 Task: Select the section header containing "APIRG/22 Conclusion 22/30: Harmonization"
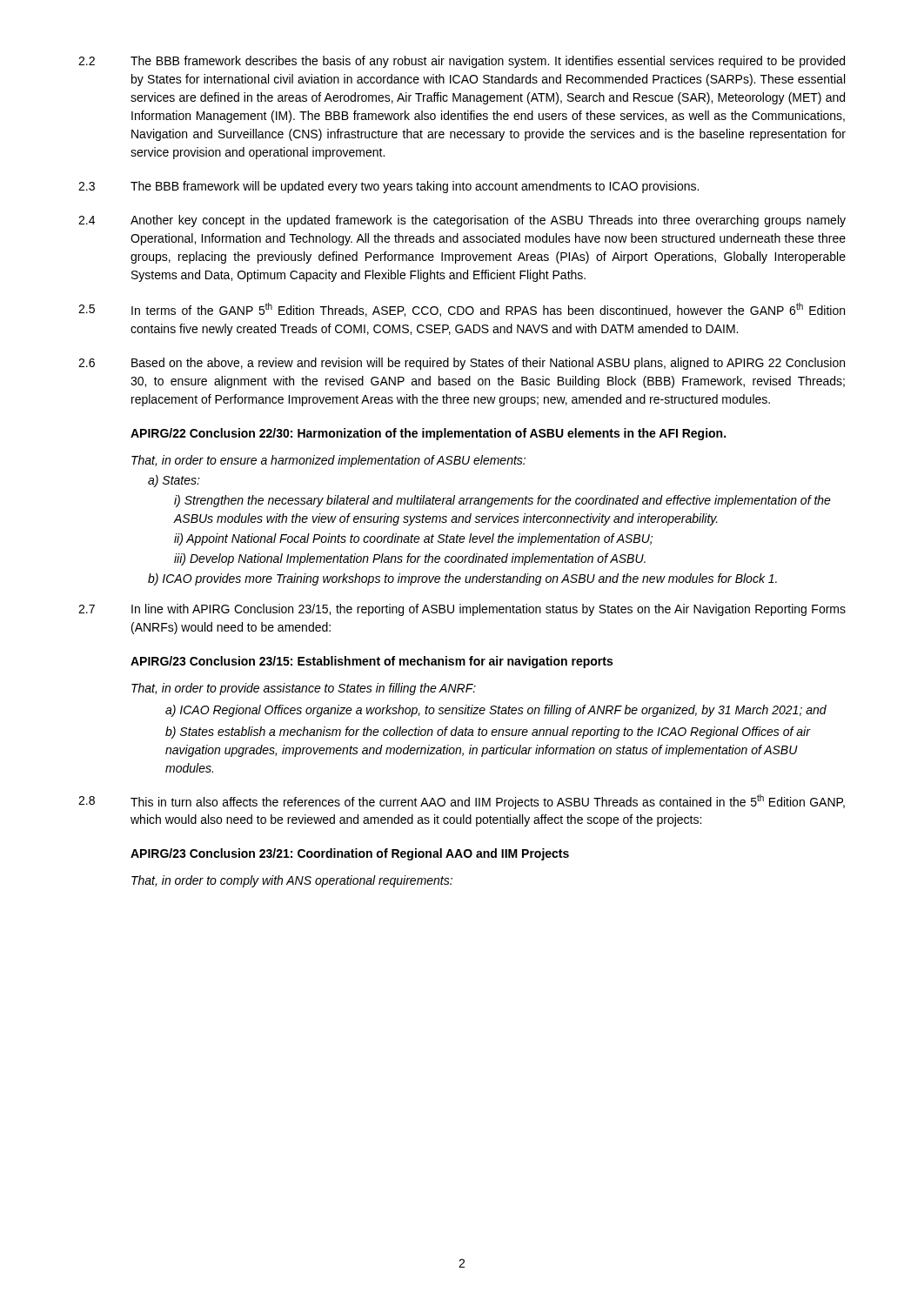[x=429, y=433]
